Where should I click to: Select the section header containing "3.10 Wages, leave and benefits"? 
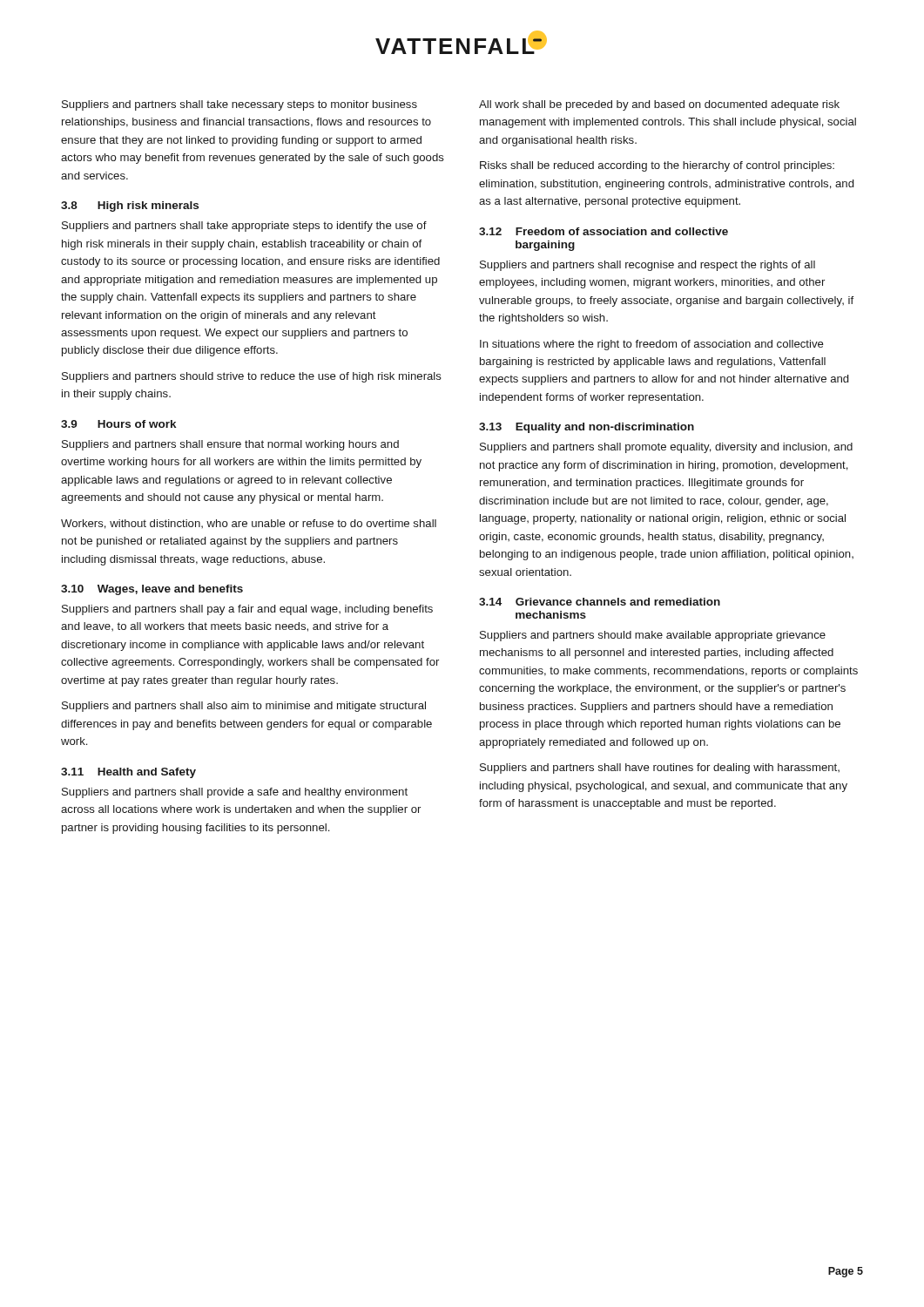(x=152, y=589)
